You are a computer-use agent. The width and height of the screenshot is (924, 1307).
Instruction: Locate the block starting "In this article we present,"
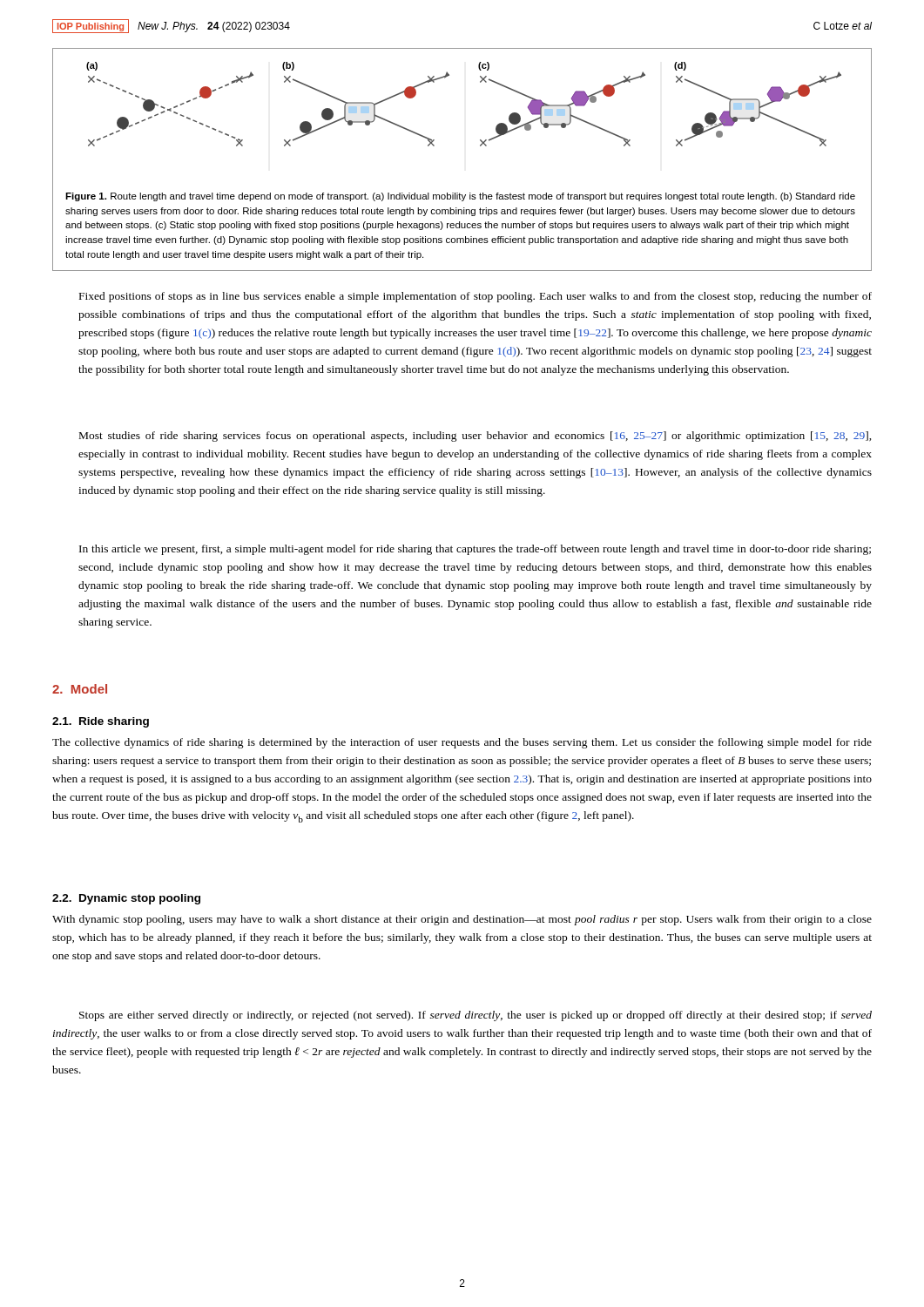tap(475, 586)
